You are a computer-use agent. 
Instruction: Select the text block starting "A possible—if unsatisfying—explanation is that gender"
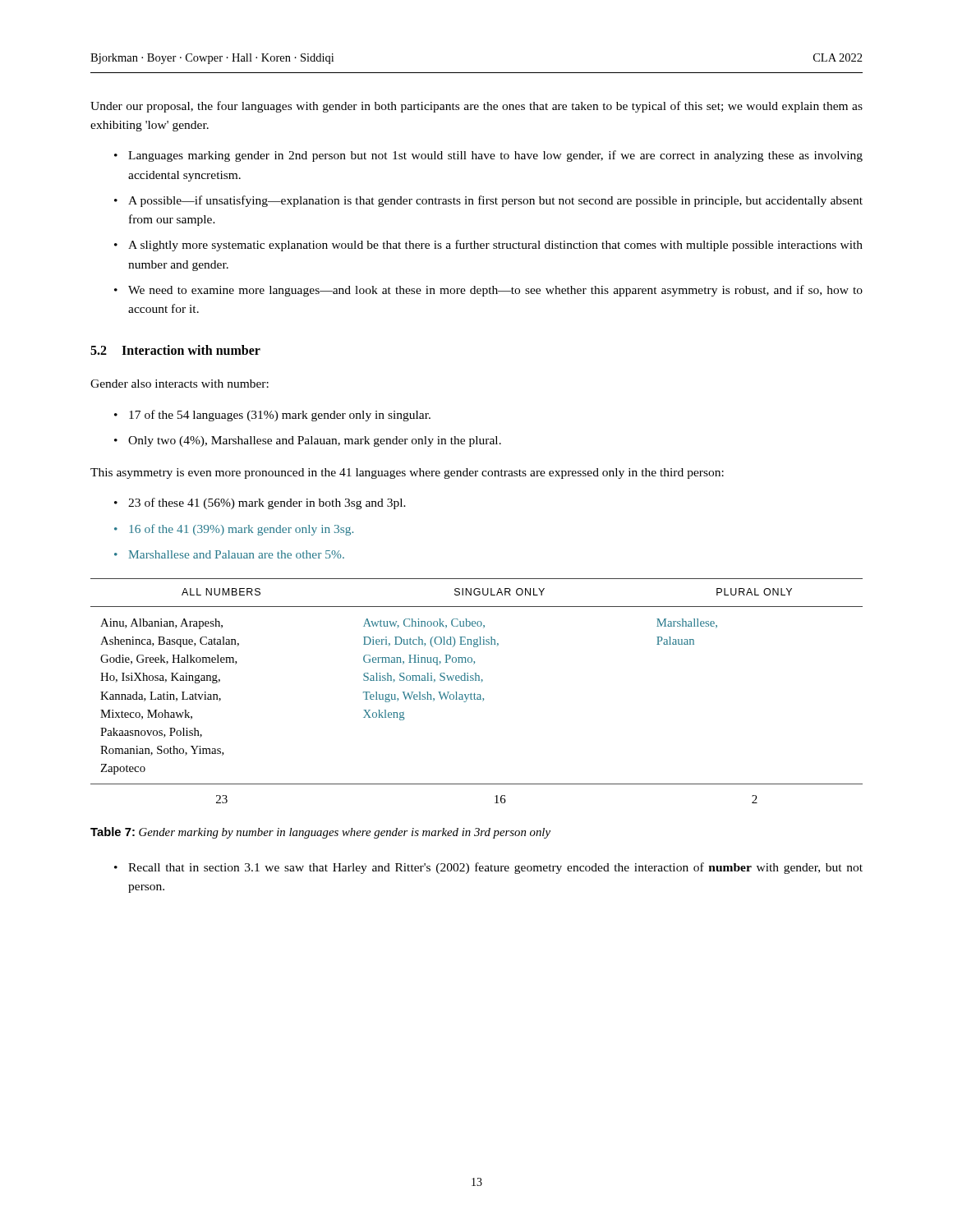495,209
